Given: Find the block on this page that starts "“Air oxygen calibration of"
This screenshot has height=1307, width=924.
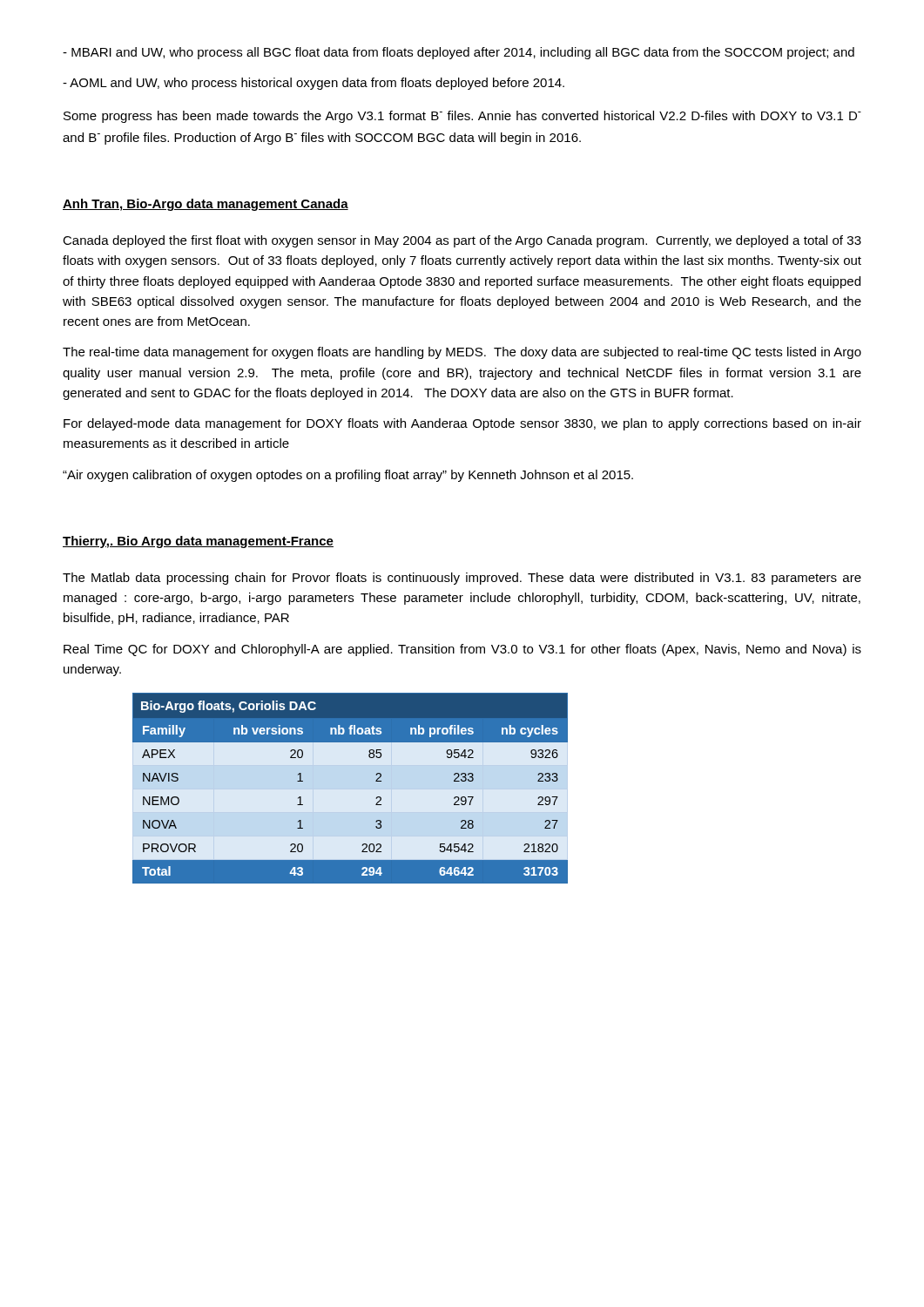Looking at the screenshot, I should tap(348, 474).
